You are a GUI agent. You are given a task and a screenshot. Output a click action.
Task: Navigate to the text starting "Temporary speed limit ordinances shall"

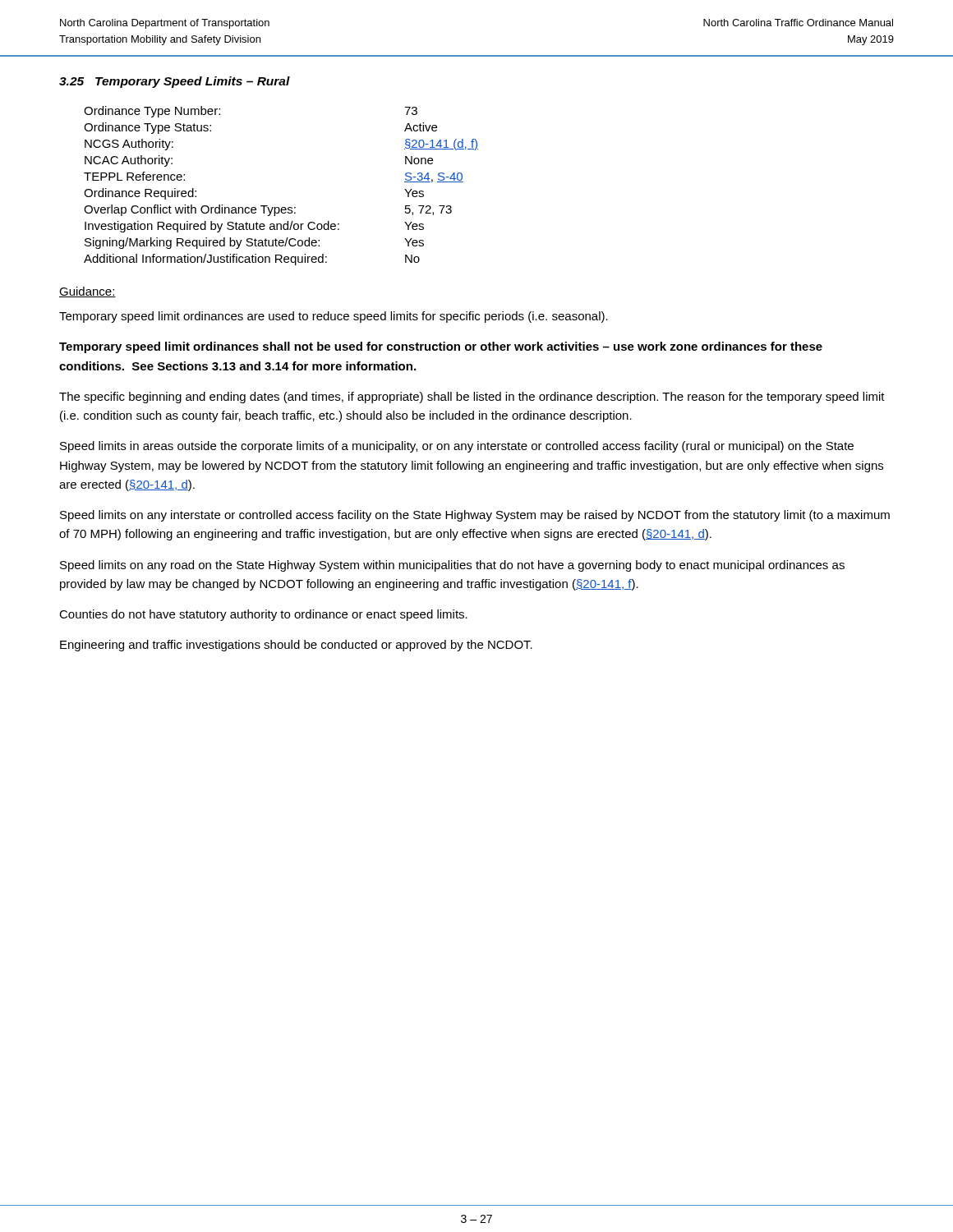(x=441, y=356)
